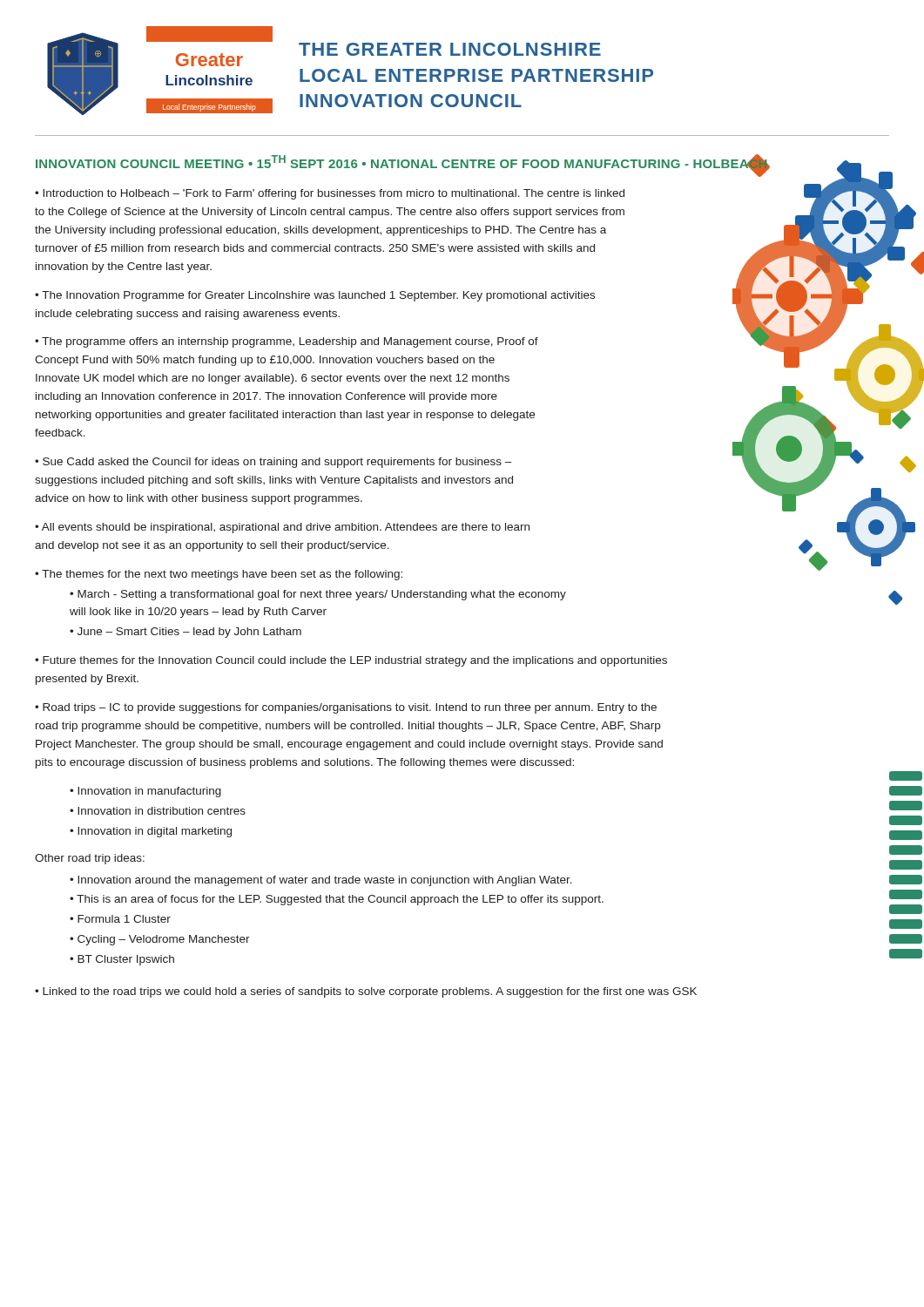Find the passage starting "• Introduction to Holbeach"
The image size is (924, 1307).
pyautogui.click(x=330, y=230)
